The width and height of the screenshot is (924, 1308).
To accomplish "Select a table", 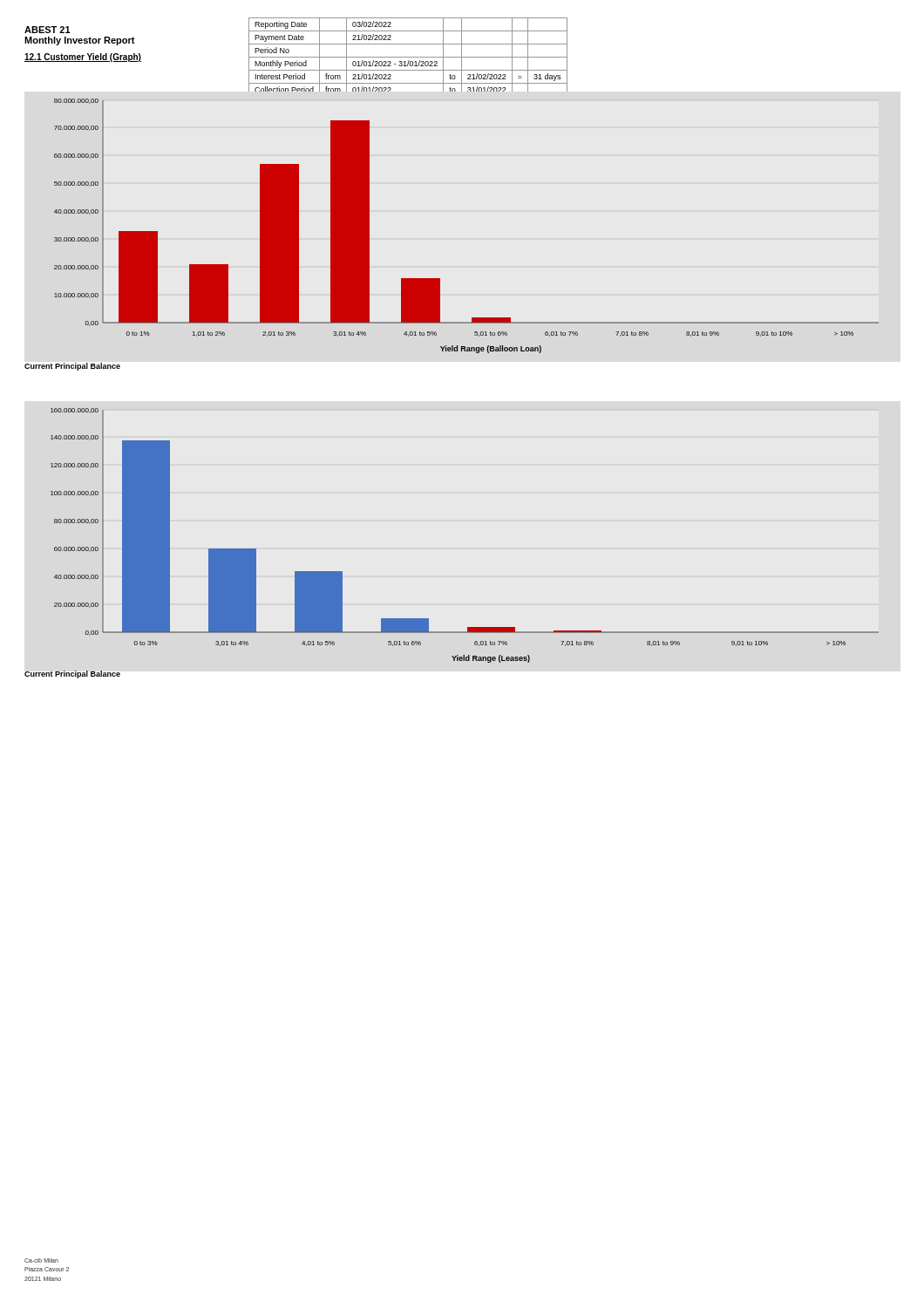I will 408,57.
